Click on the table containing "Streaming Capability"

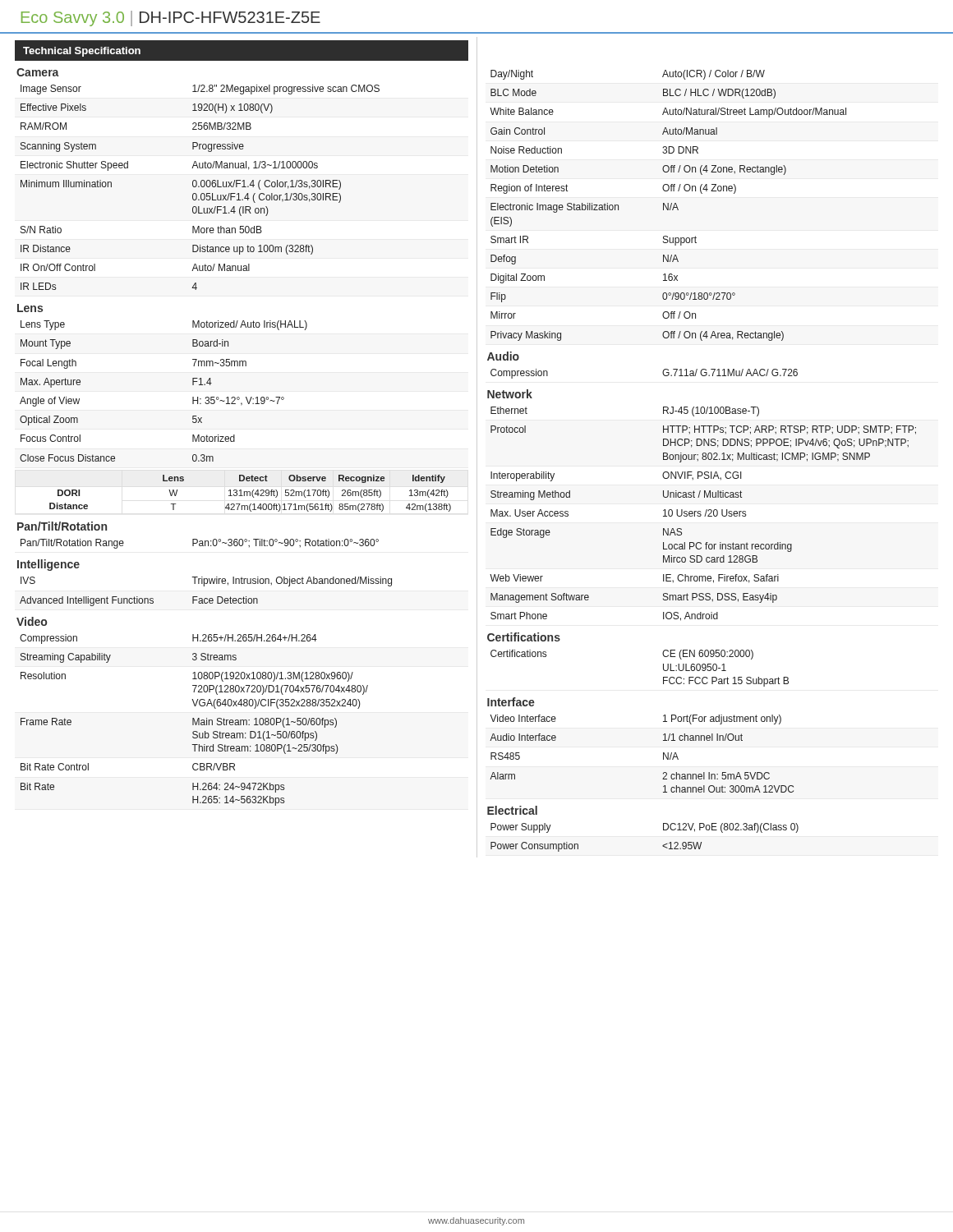(x=241, y=719)
